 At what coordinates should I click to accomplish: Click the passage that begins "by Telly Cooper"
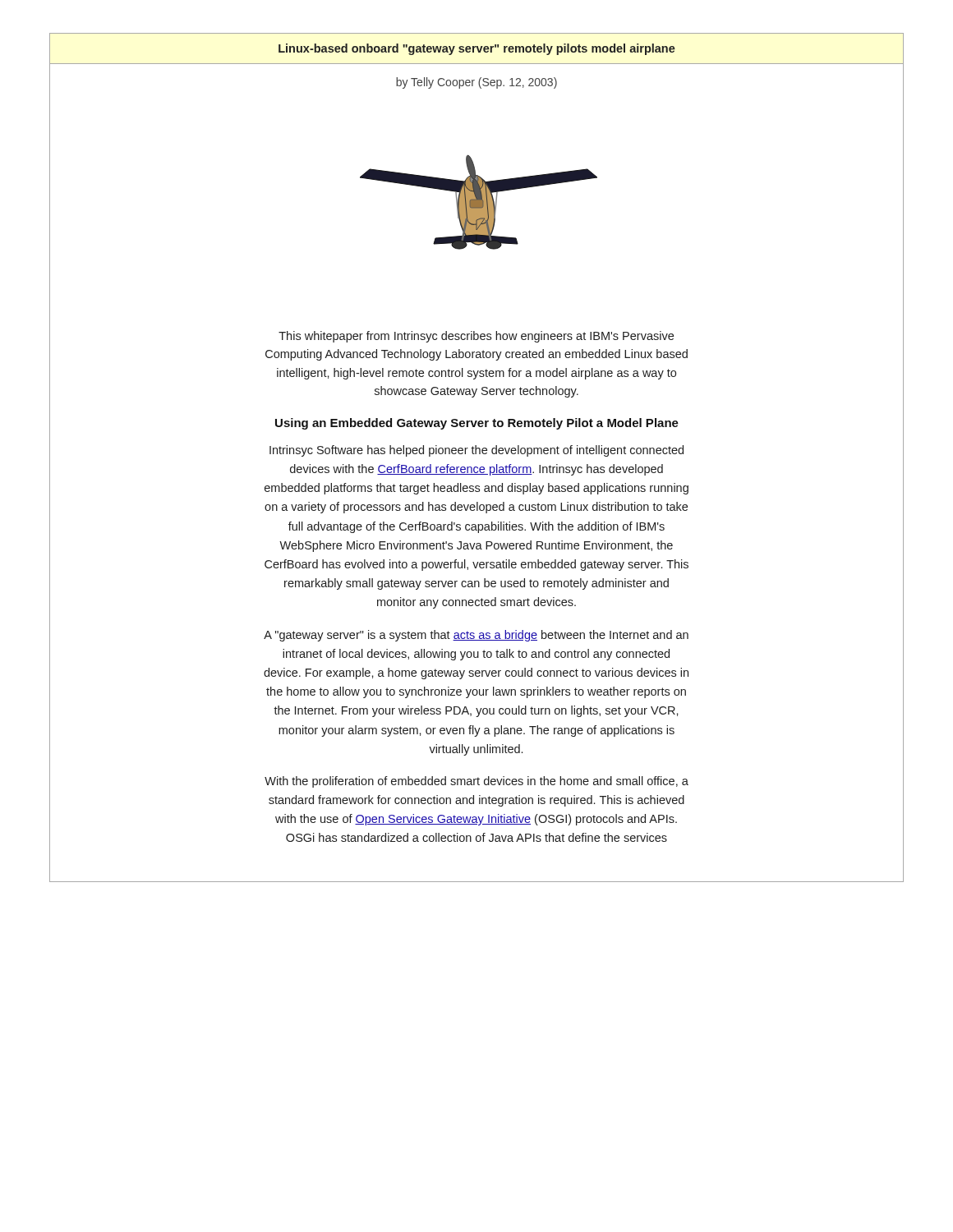(476, 82)
